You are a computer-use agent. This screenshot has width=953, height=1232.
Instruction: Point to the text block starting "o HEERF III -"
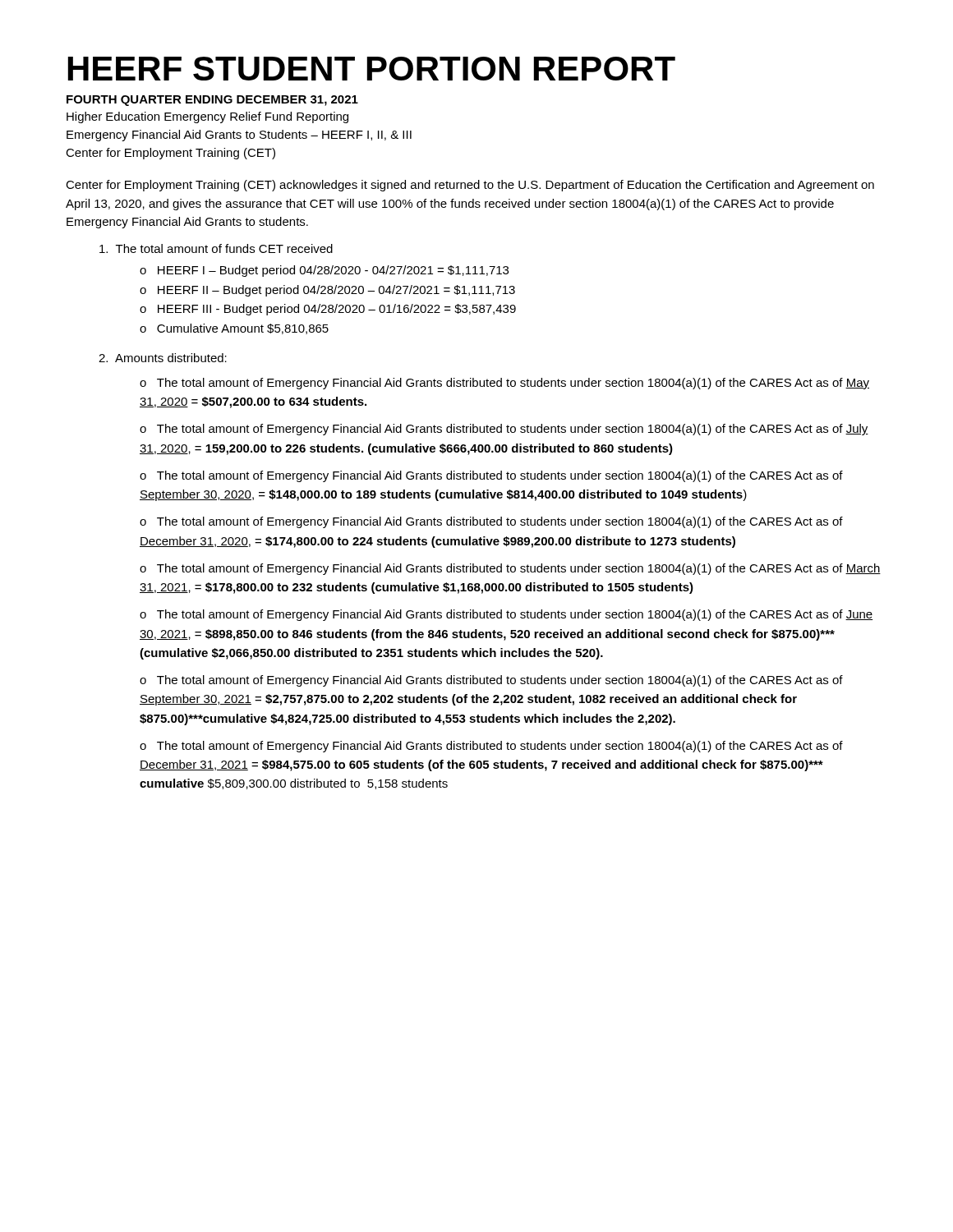328,309
